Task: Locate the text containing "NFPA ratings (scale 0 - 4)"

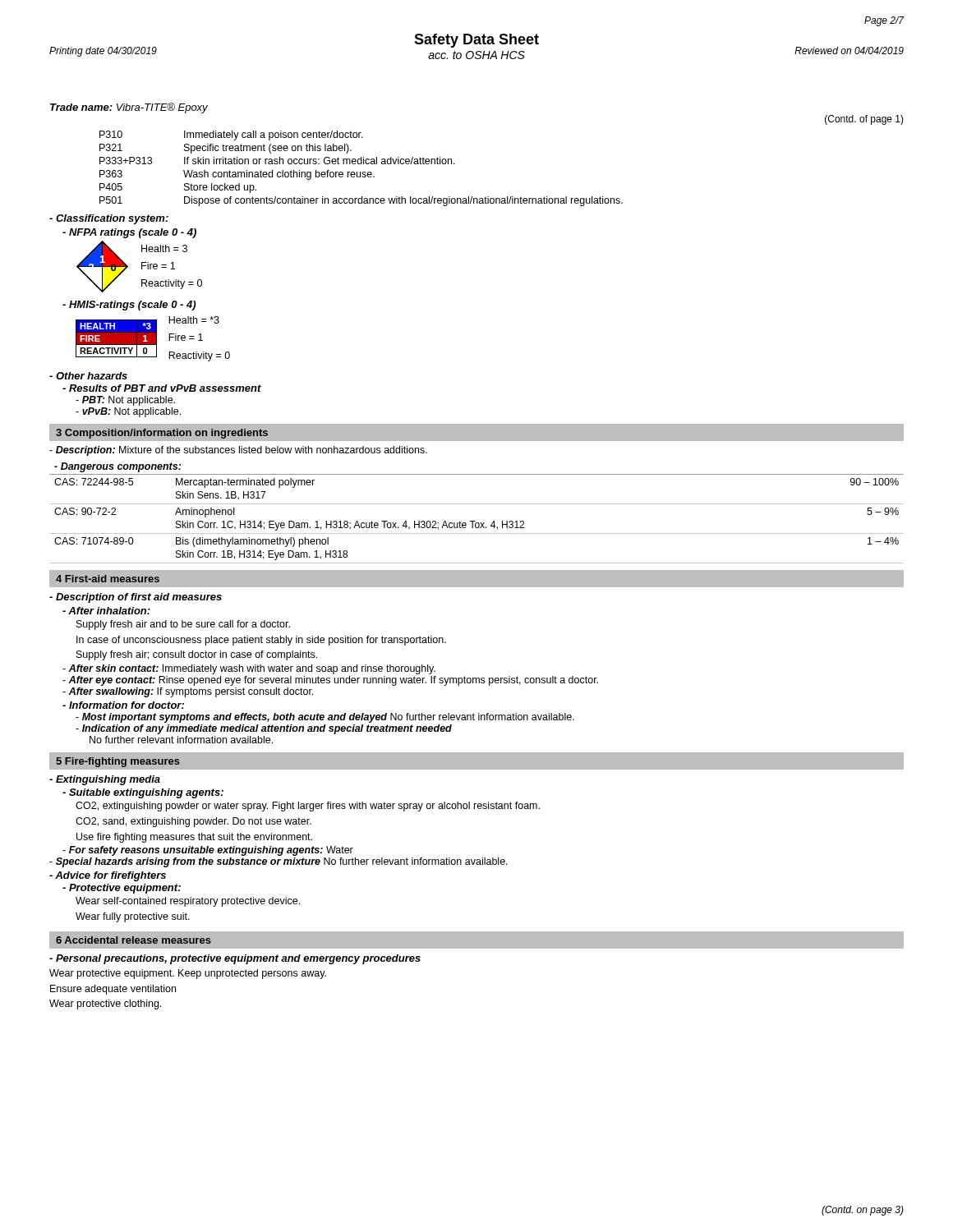Action: (x=130, y=232)
